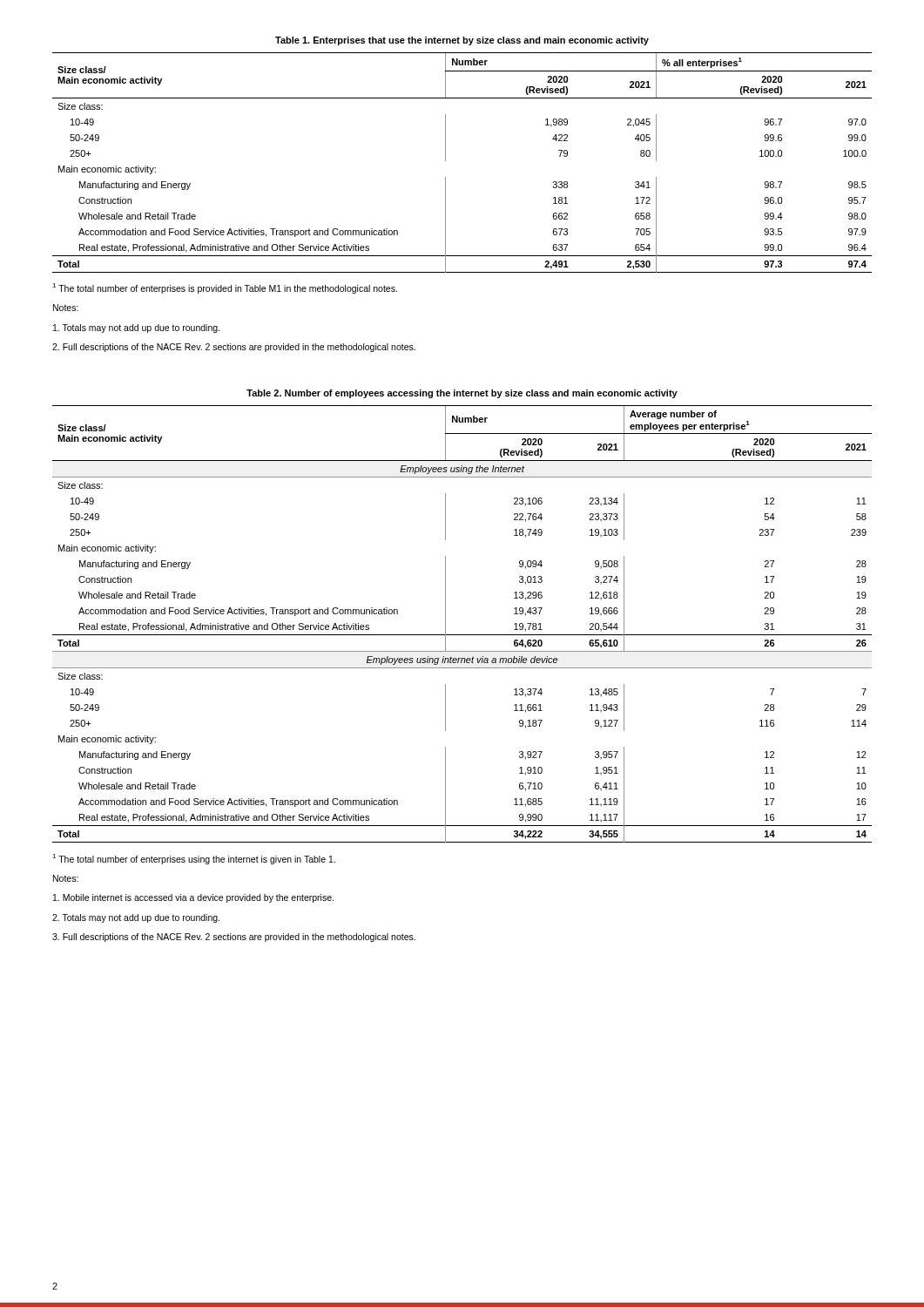Viewport: 924px width, 1307px height.
Task: Select the title with the text "Table 1. Enterprises that use"
Action: (462, 40)
